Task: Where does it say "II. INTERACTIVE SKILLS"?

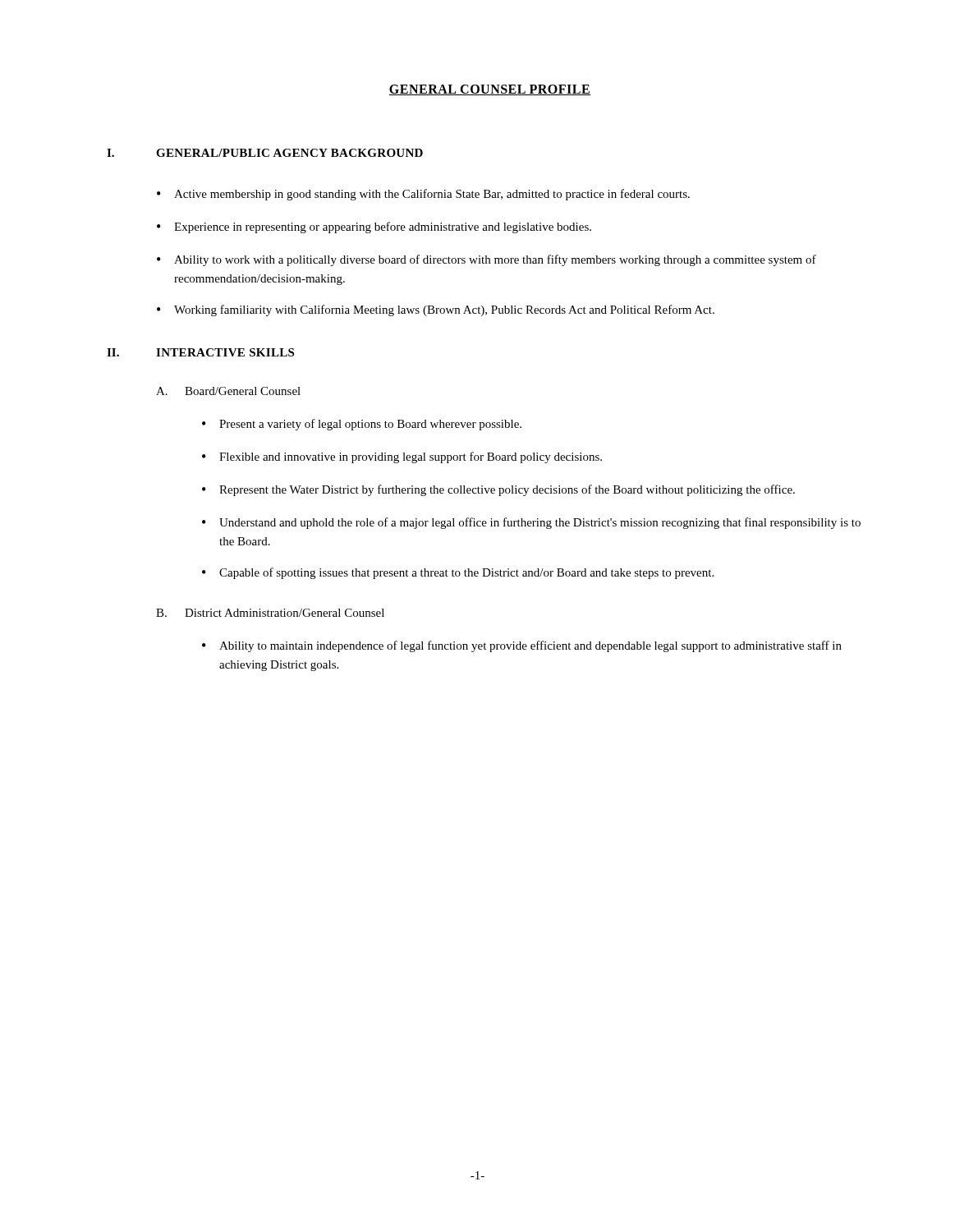Action: pyautogui.click(x=201, y=352)
